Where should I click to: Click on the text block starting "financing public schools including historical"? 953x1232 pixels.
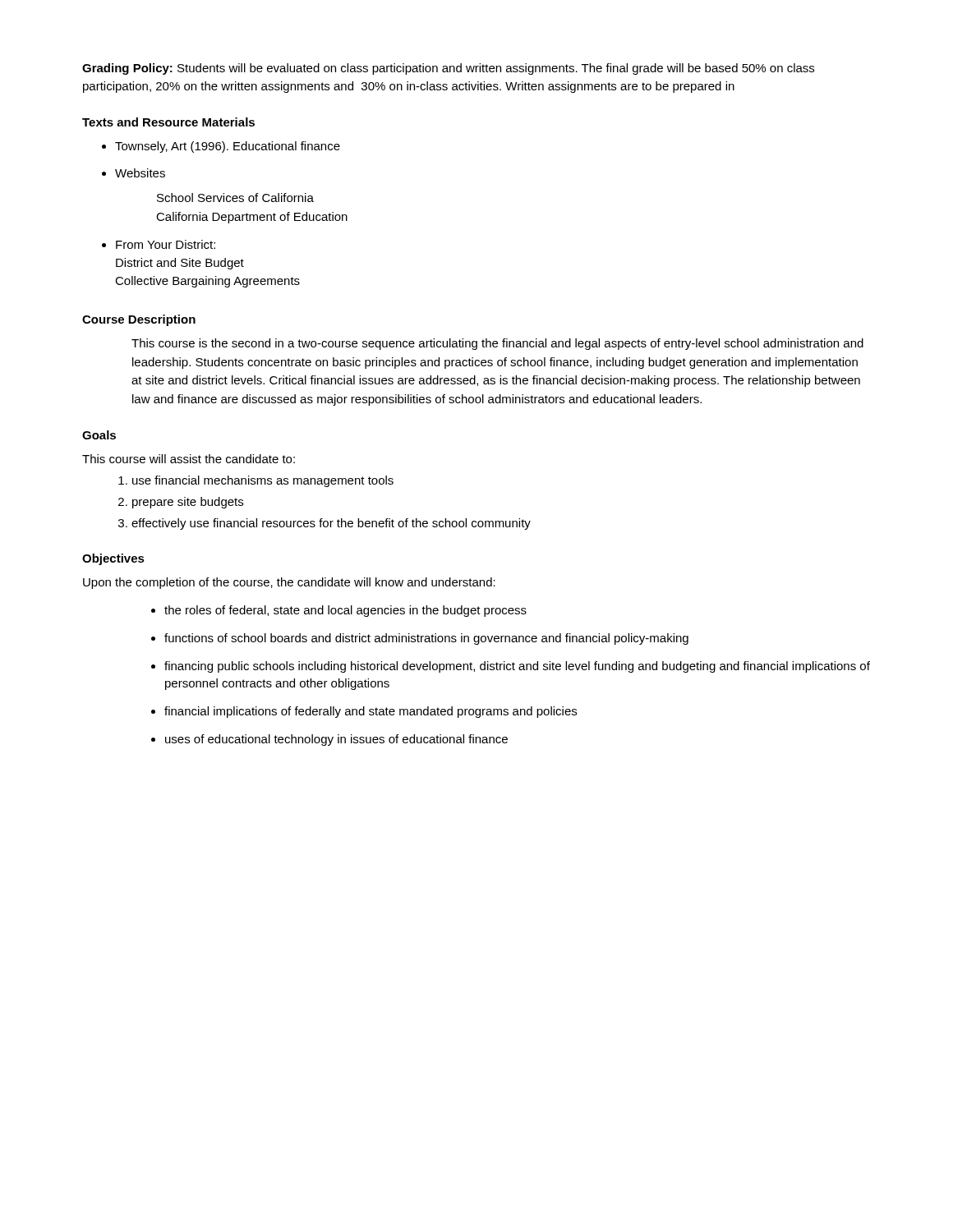(517, 674)
